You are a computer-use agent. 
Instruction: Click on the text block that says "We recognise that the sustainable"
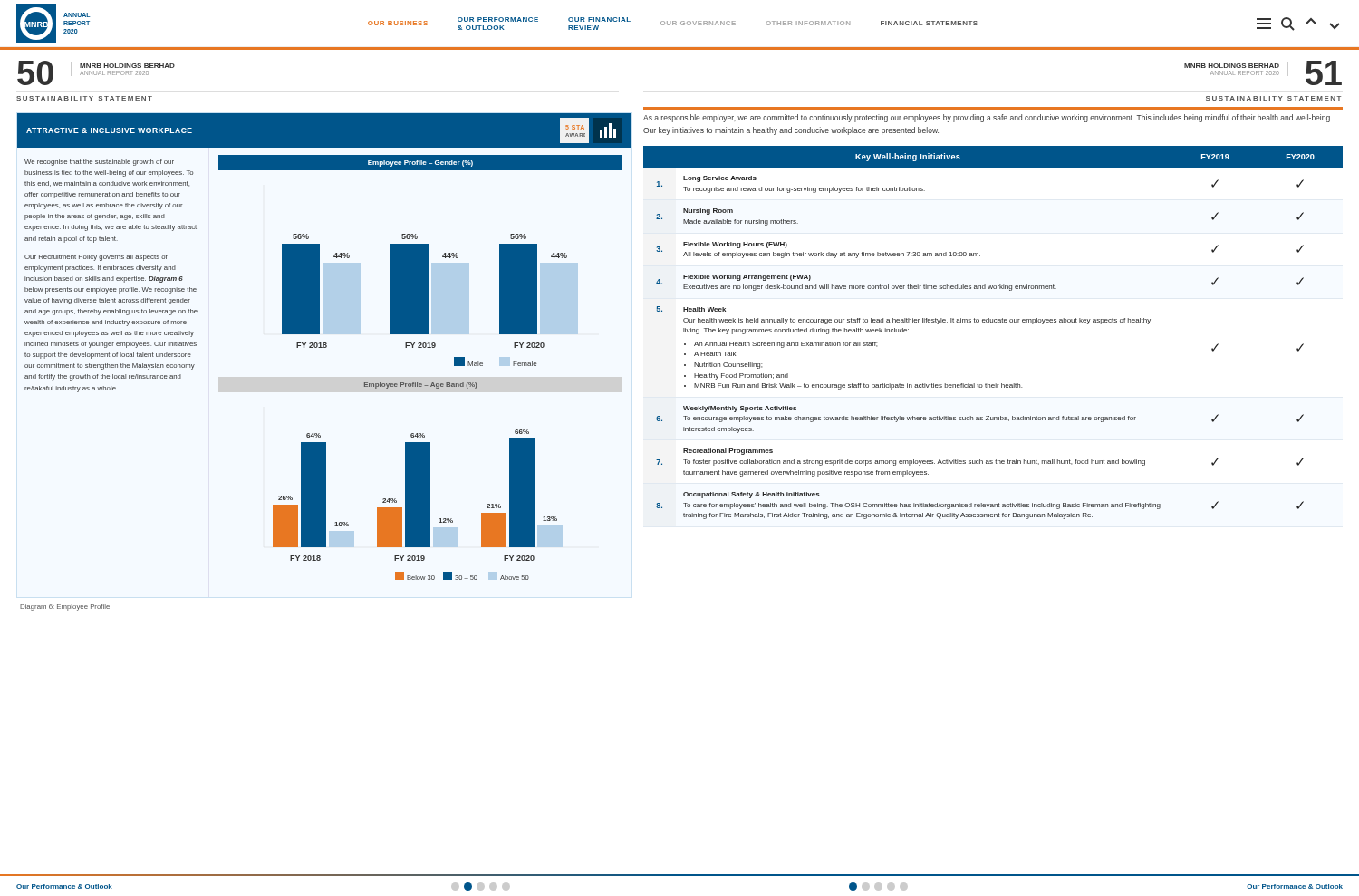tap(113, 275)
